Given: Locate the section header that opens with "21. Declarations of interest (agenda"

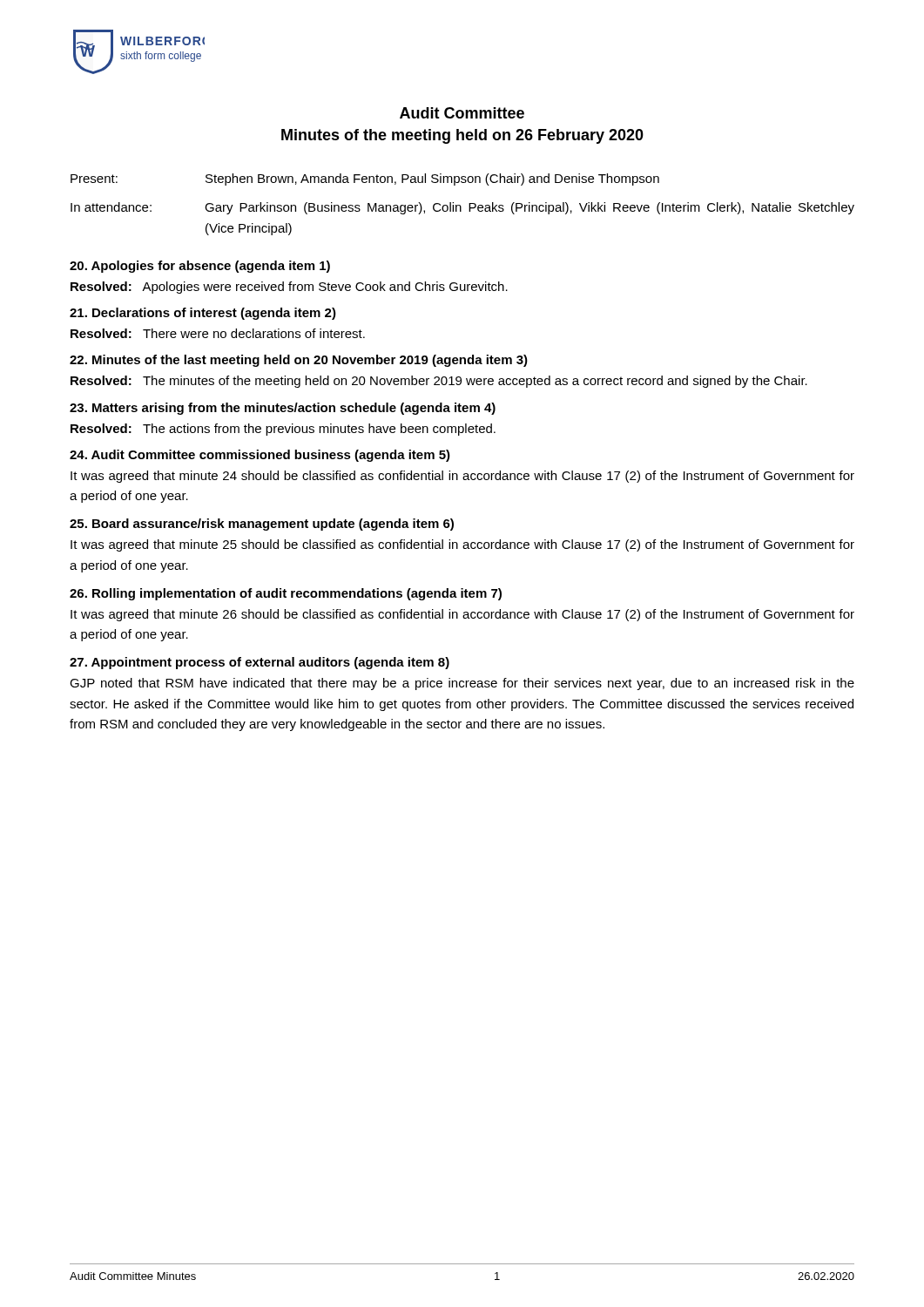Looking at the screenshot, I should click(x=203, y=312).
